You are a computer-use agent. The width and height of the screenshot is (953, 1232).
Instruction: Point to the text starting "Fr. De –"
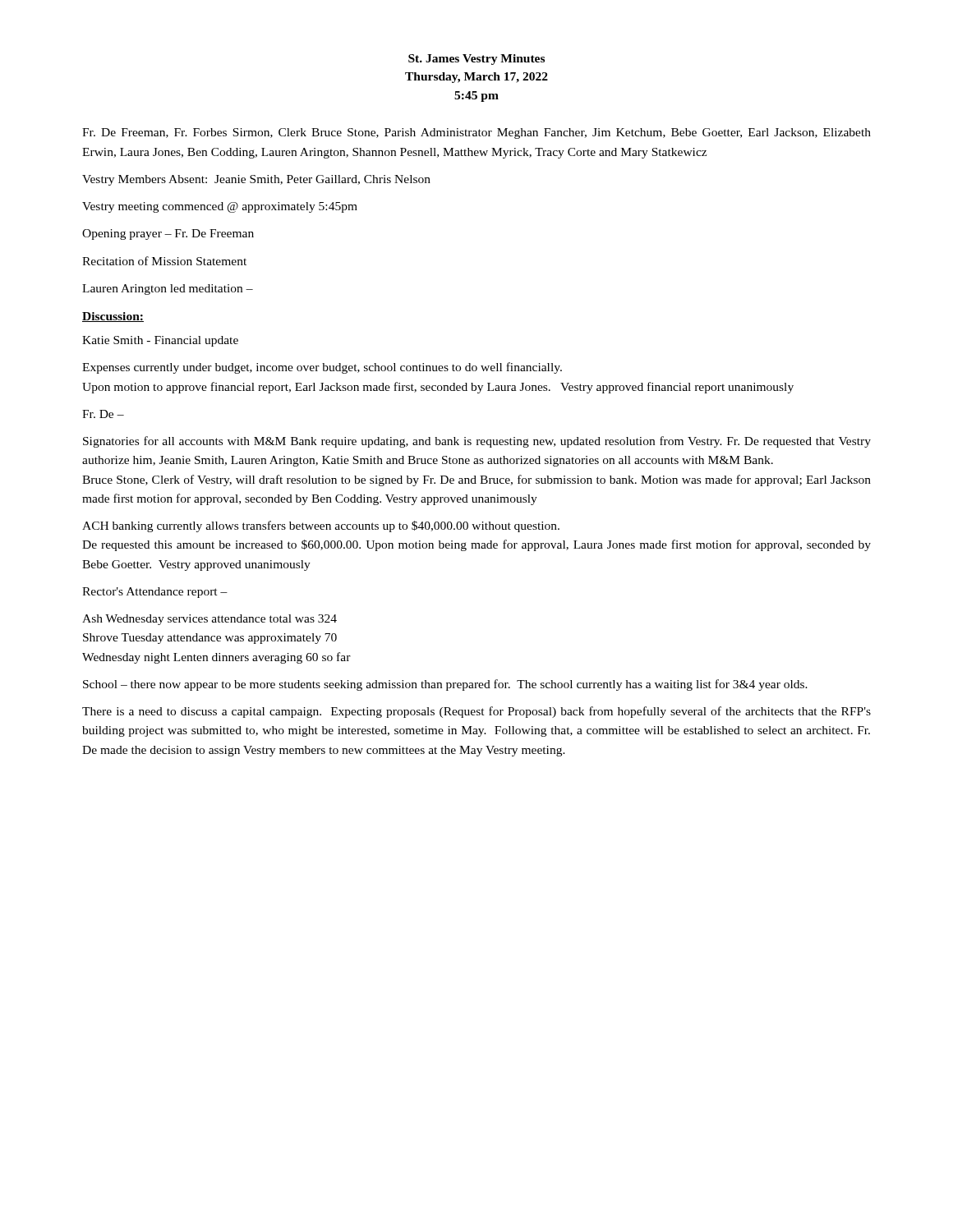tap(103, 413)
